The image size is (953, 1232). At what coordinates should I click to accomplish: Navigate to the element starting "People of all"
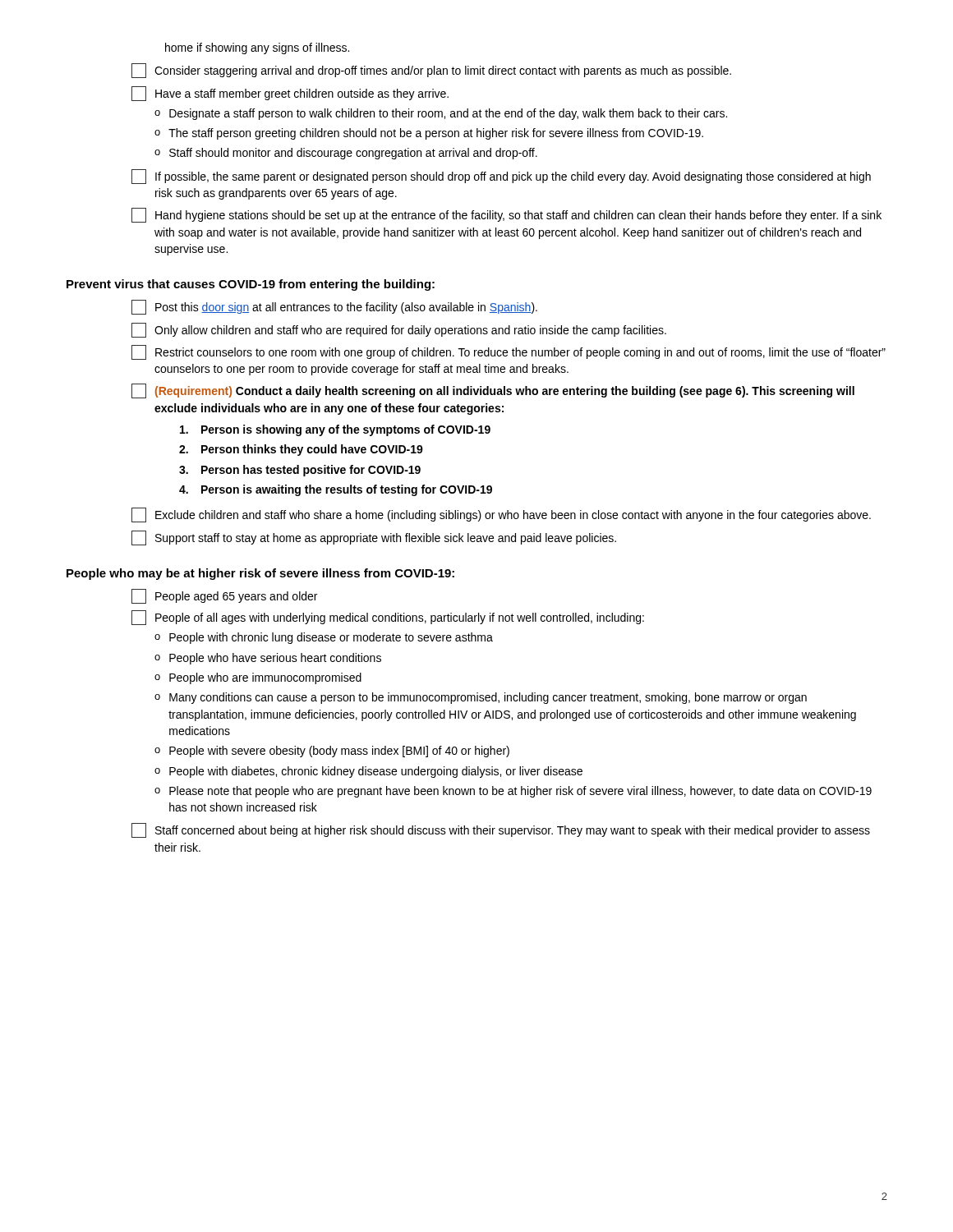(x=509, y=714)
